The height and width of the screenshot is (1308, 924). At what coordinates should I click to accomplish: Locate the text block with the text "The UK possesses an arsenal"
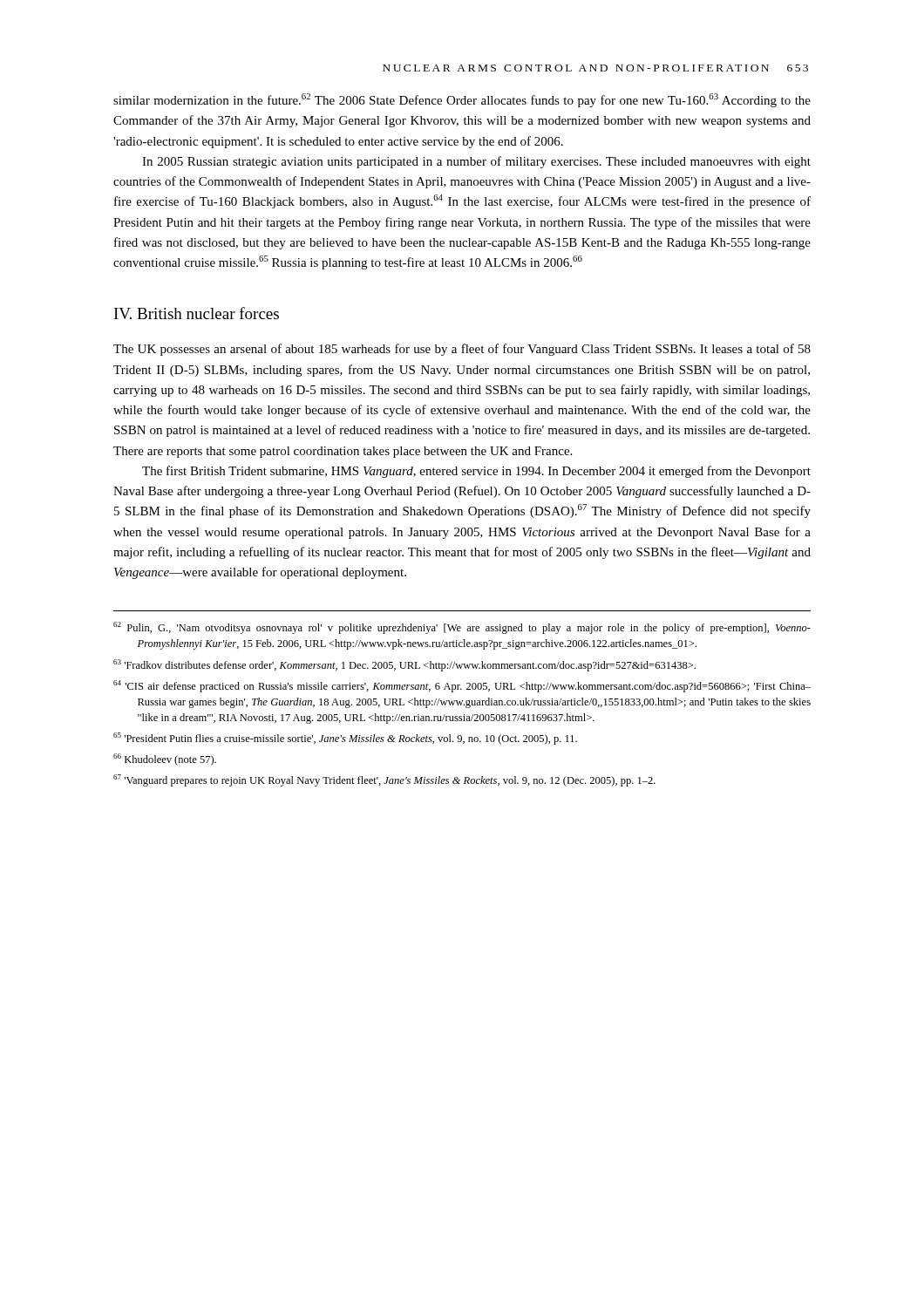tap(462, 461)
